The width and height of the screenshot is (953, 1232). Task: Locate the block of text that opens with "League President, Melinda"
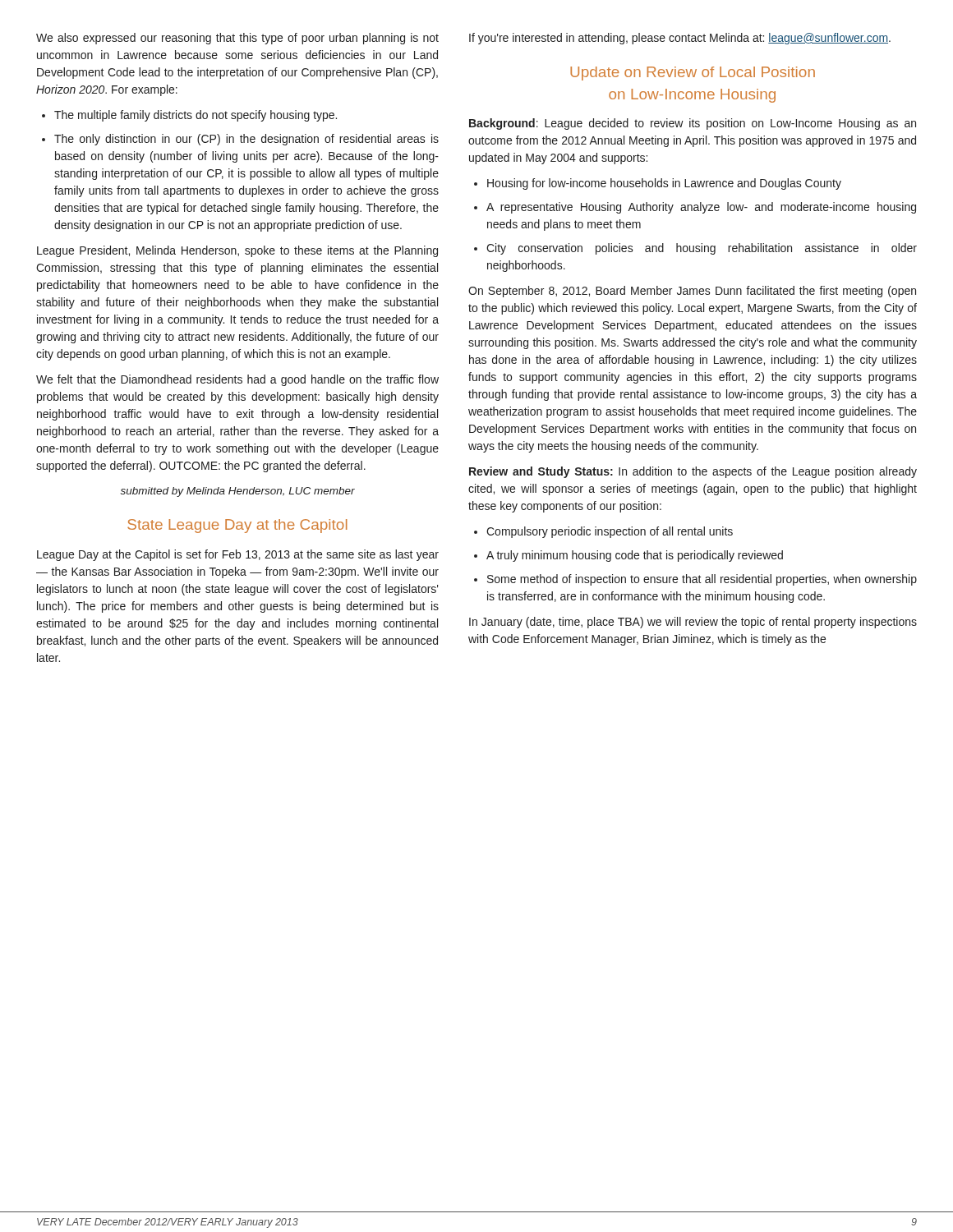[x=237, y=303]
